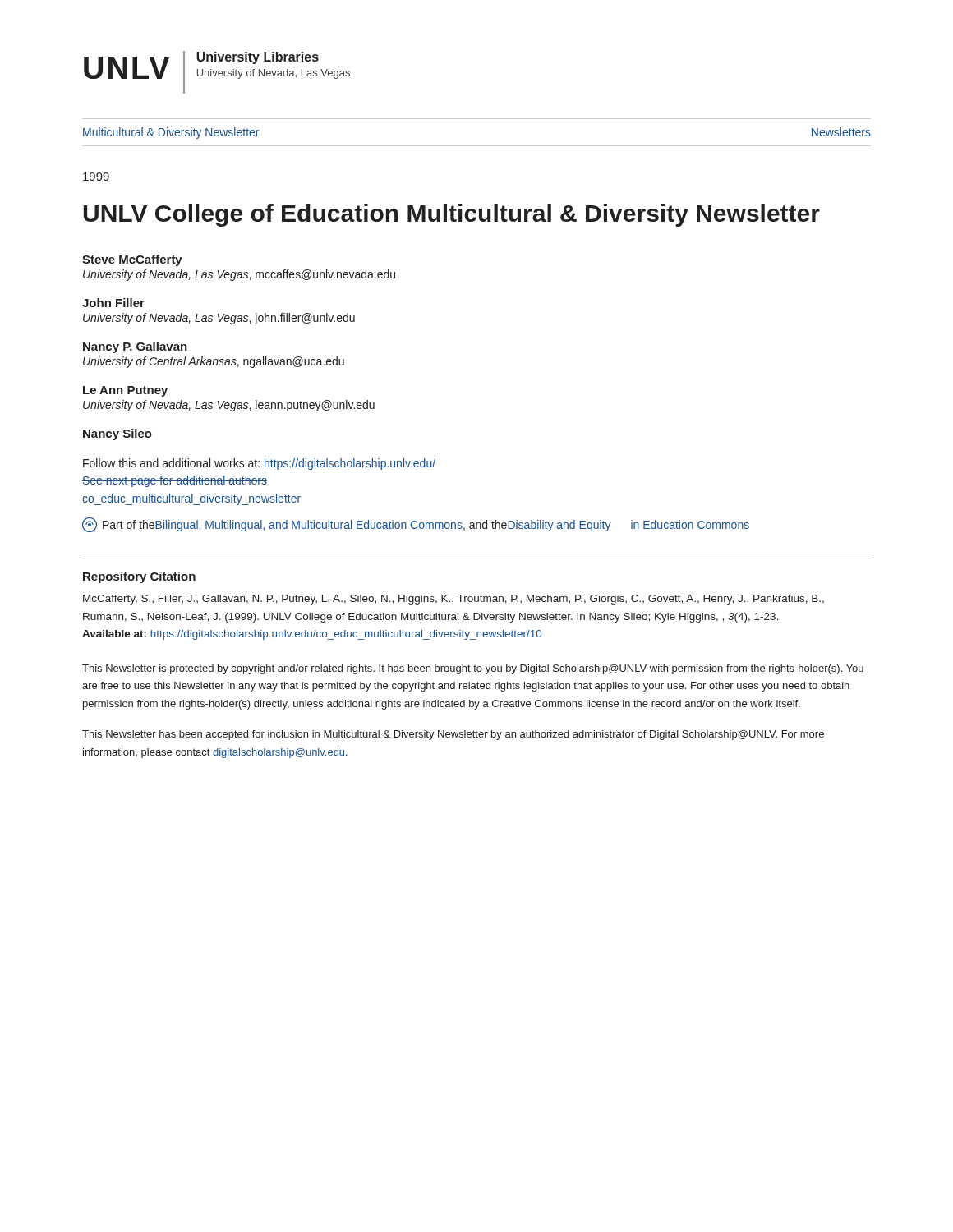Click on the text block with the text "Follow this and additional"
The image size is (953, 1232).
click(259, 481)
